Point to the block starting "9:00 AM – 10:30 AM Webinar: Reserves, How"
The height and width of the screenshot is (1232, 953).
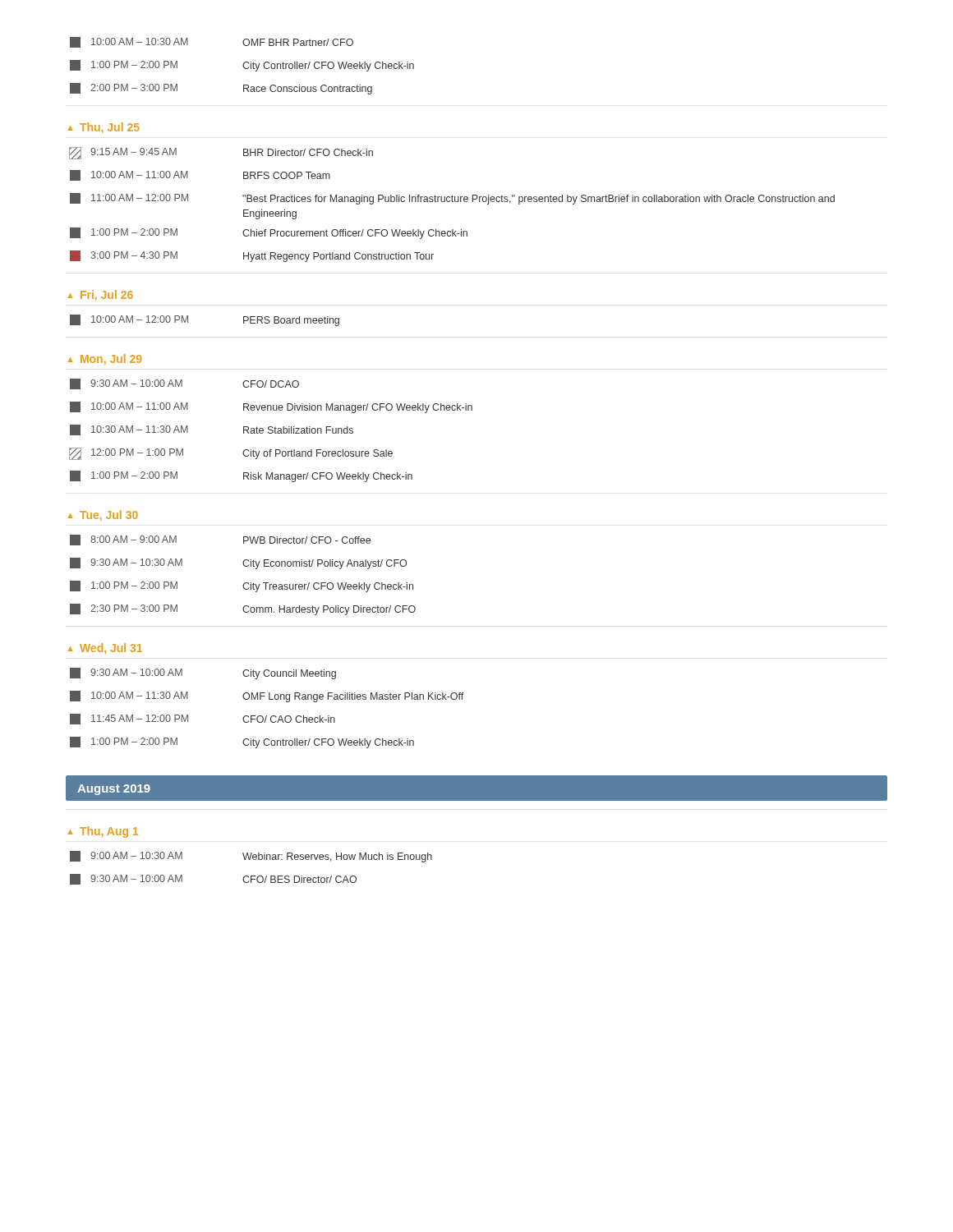[x=251, y=857]
